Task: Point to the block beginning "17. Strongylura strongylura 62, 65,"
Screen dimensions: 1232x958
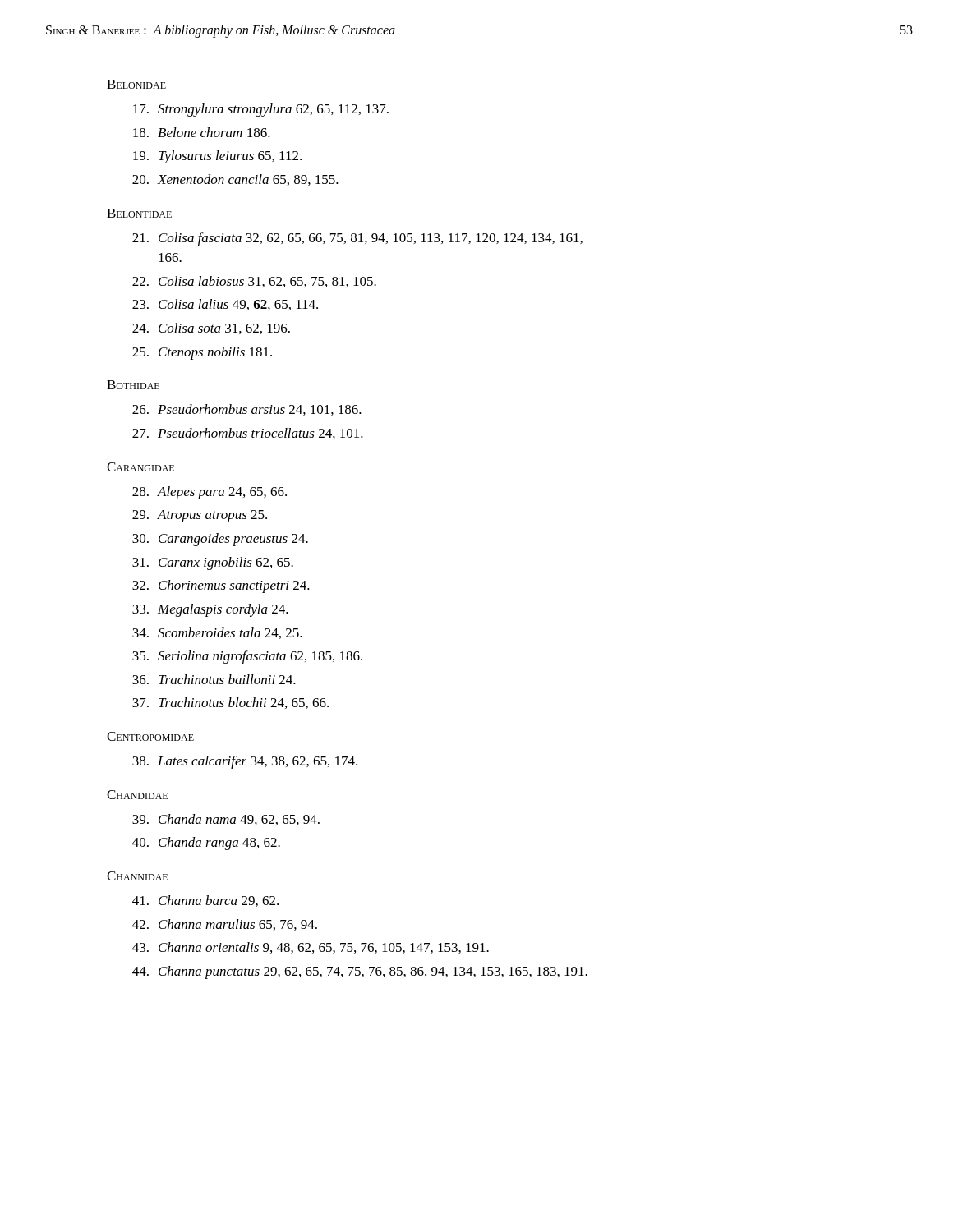Action: coord(248,110)
